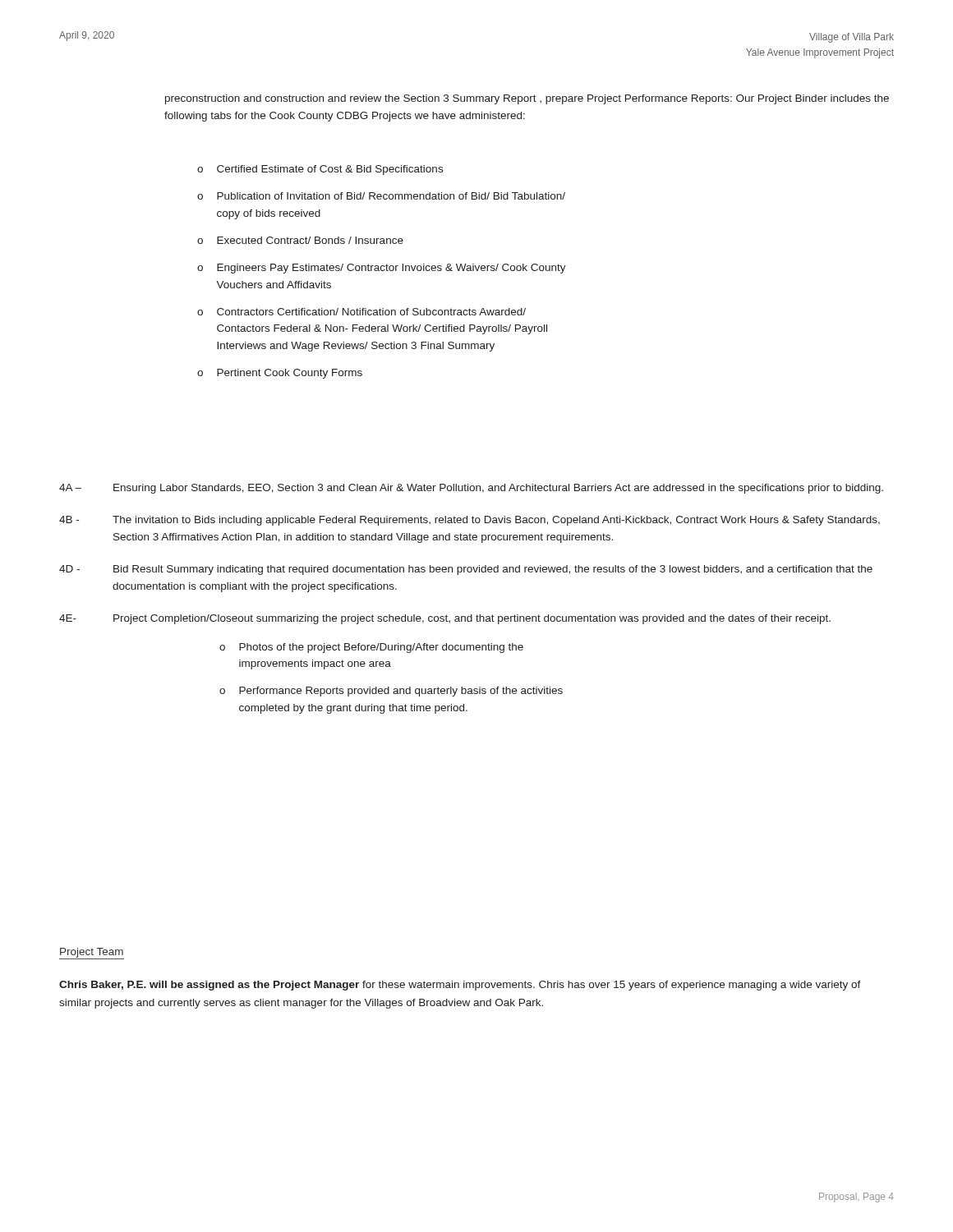Click the passage that begins "o Performance Reports provided and quarterly"
The height and width of the screenshot is (1232, 953).
point(391,700)
